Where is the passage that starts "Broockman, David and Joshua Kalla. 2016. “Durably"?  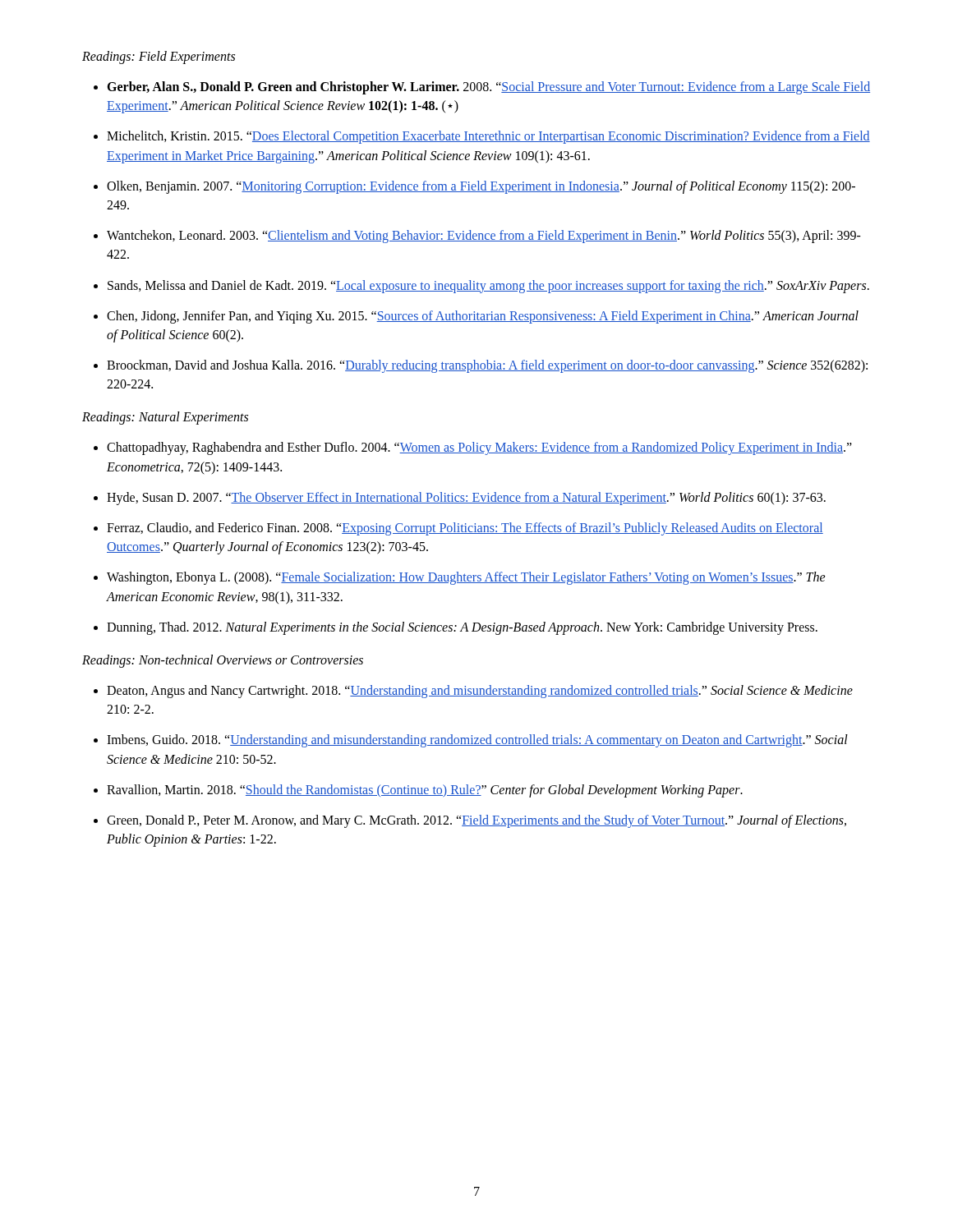tap(488, 375)
